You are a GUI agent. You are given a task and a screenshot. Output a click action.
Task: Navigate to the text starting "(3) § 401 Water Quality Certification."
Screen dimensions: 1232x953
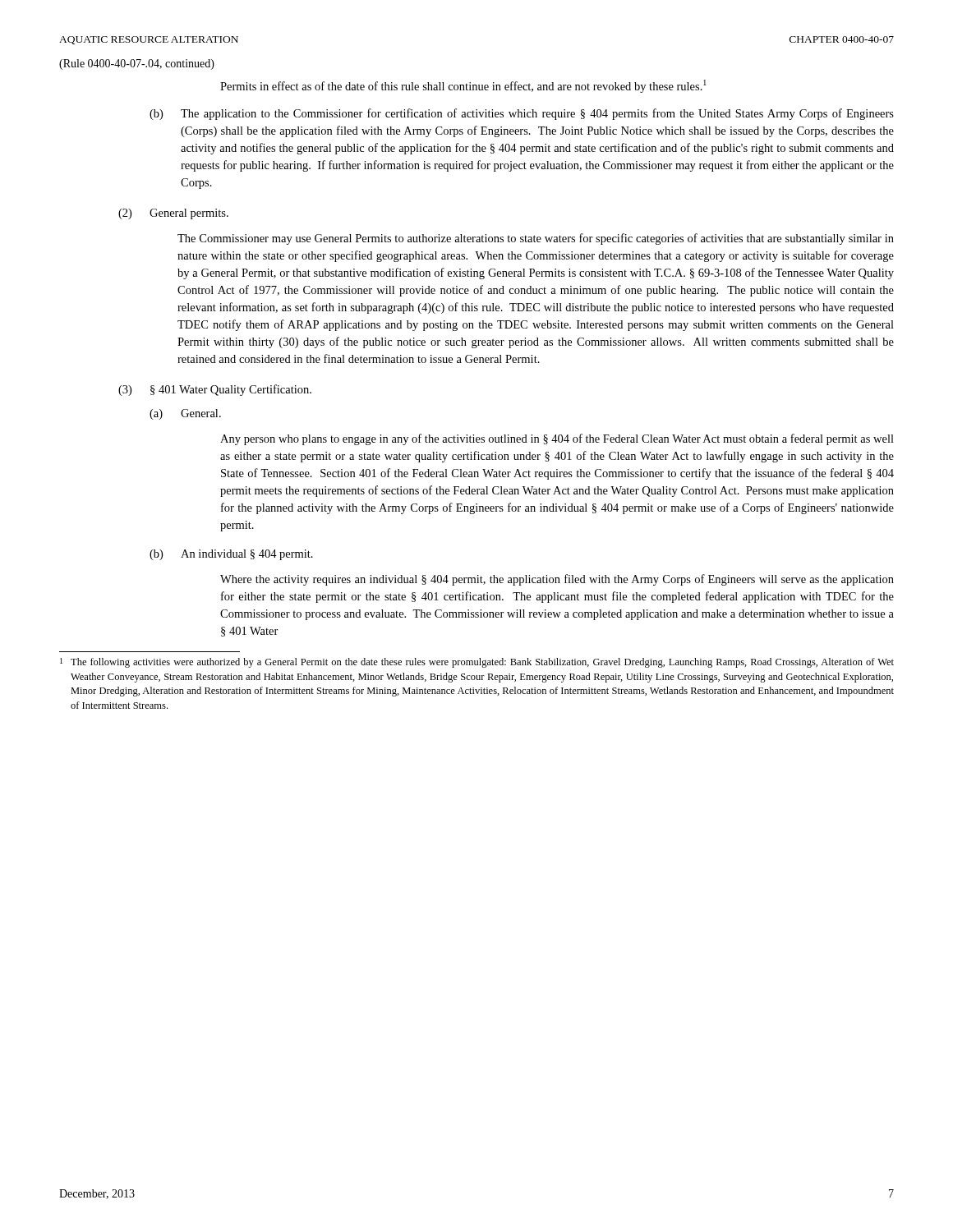pyautogui.click(x=215, y=390)
